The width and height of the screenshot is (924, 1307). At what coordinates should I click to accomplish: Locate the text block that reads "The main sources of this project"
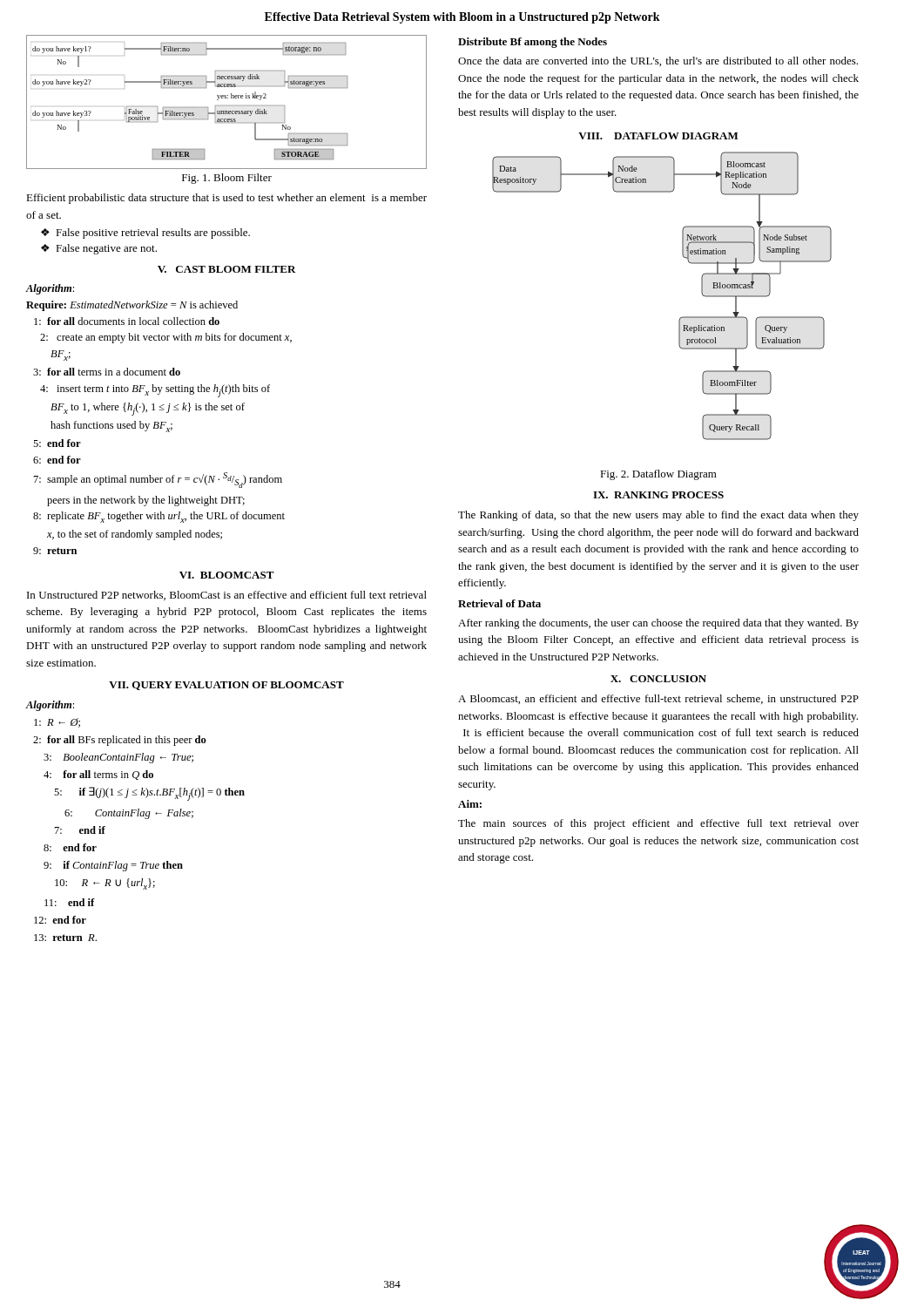(x=658, y=840)
